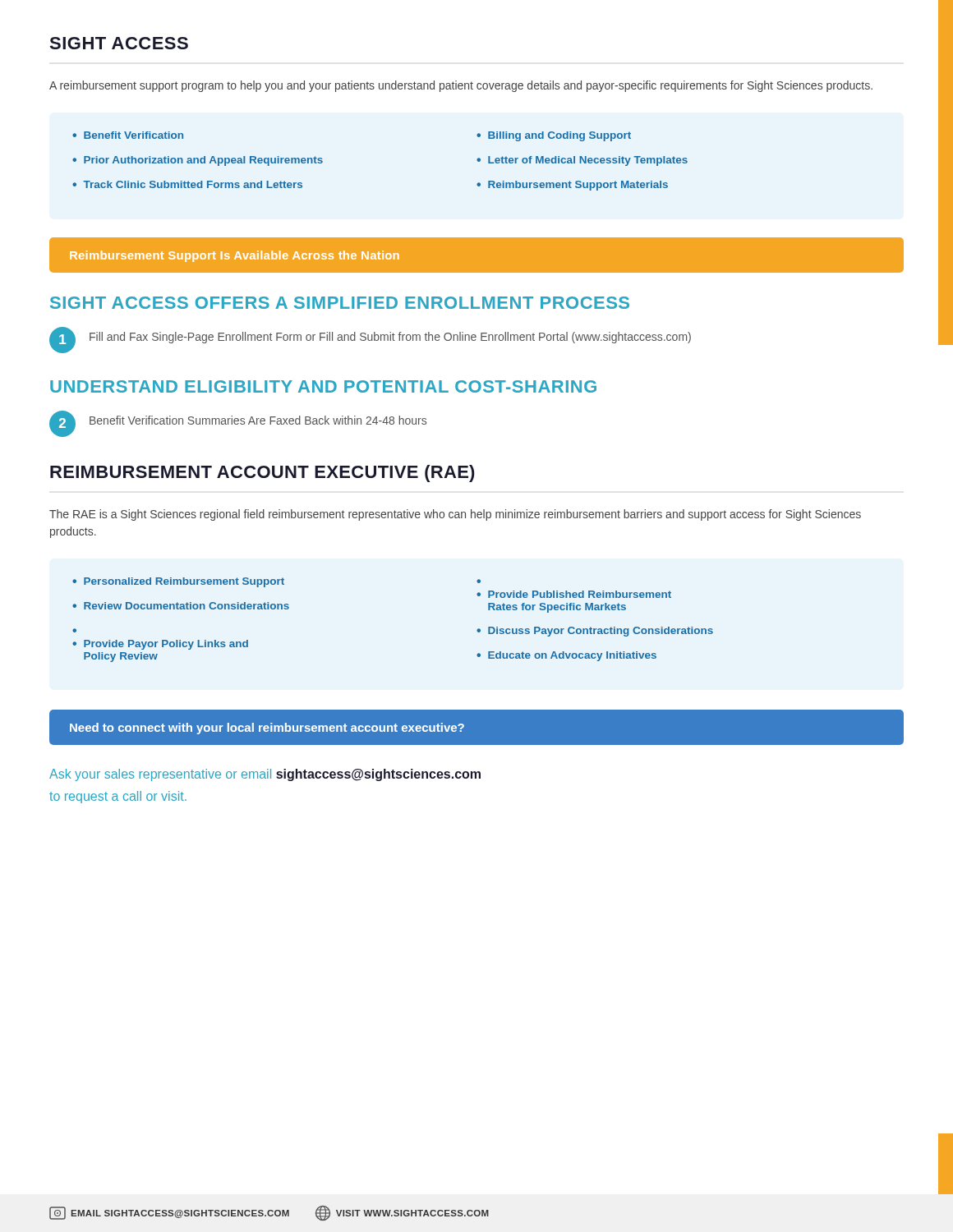Where is the passage that starts "1 Fill and Fax Single-Page Enrollment Form"?

click(370, 339)
